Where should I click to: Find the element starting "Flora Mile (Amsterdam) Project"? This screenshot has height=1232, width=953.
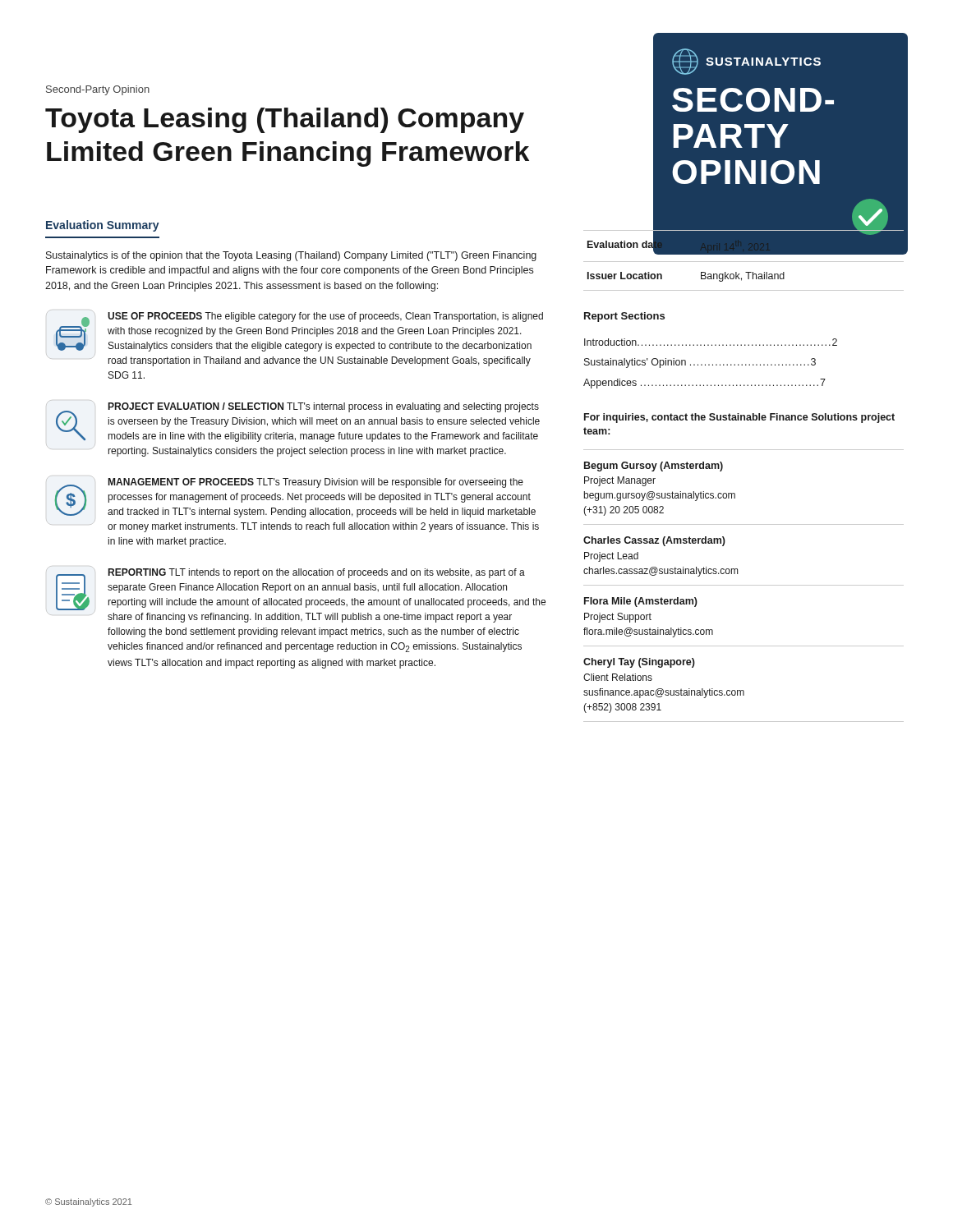641,602
